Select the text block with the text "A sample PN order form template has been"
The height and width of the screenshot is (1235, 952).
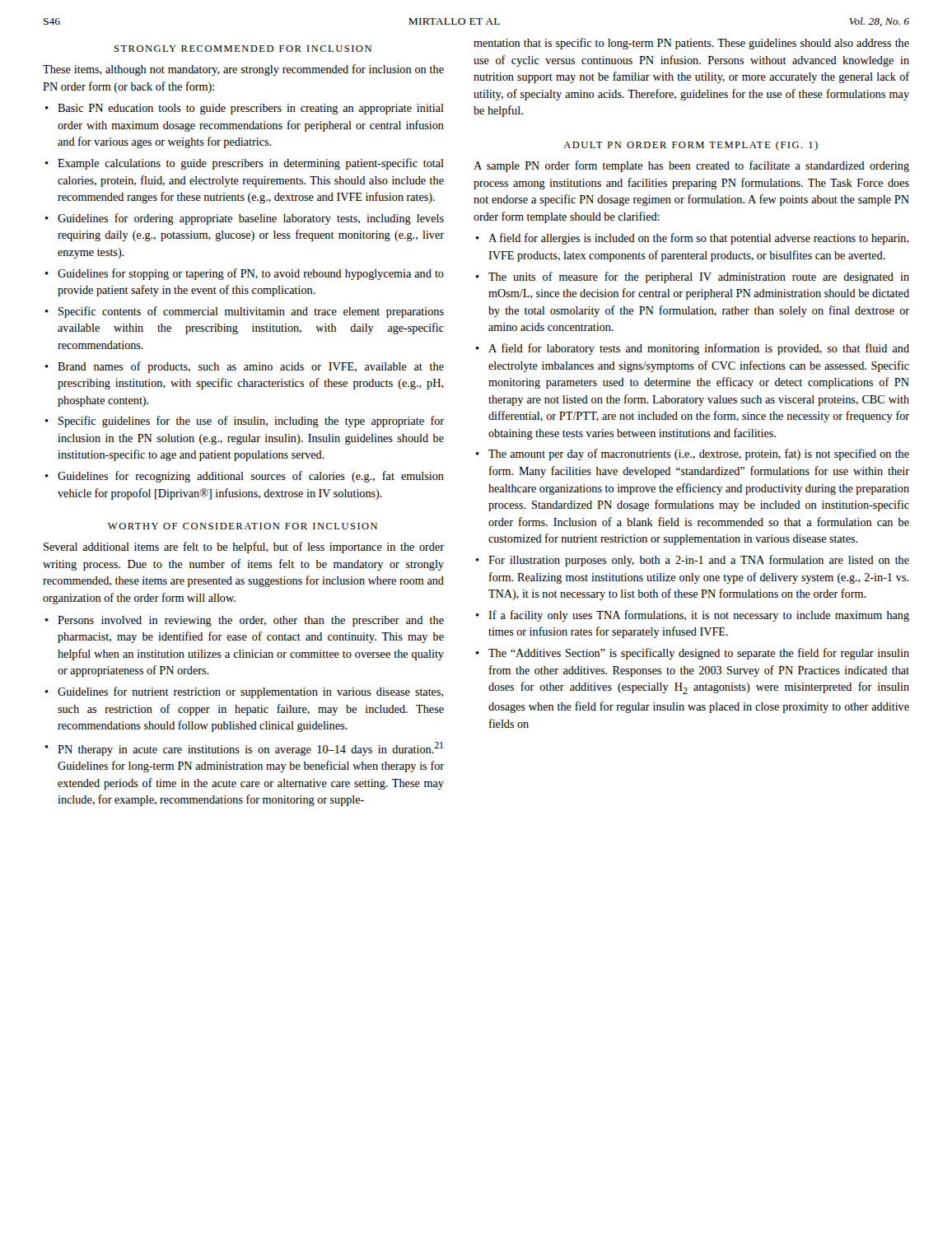pyautogui.click(x=691, y=191)
